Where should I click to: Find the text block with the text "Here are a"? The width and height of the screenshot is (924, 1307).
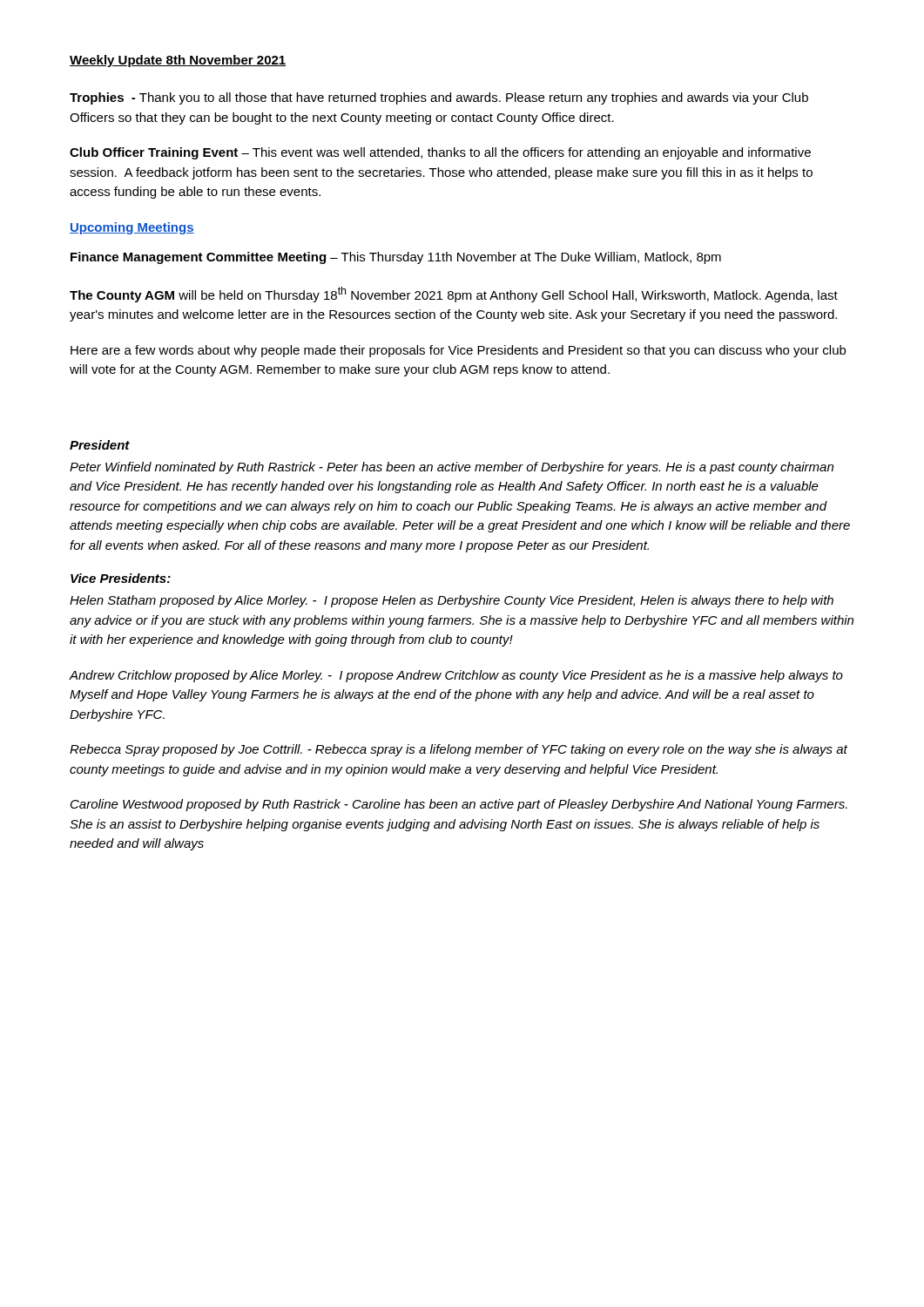point(458,359)
